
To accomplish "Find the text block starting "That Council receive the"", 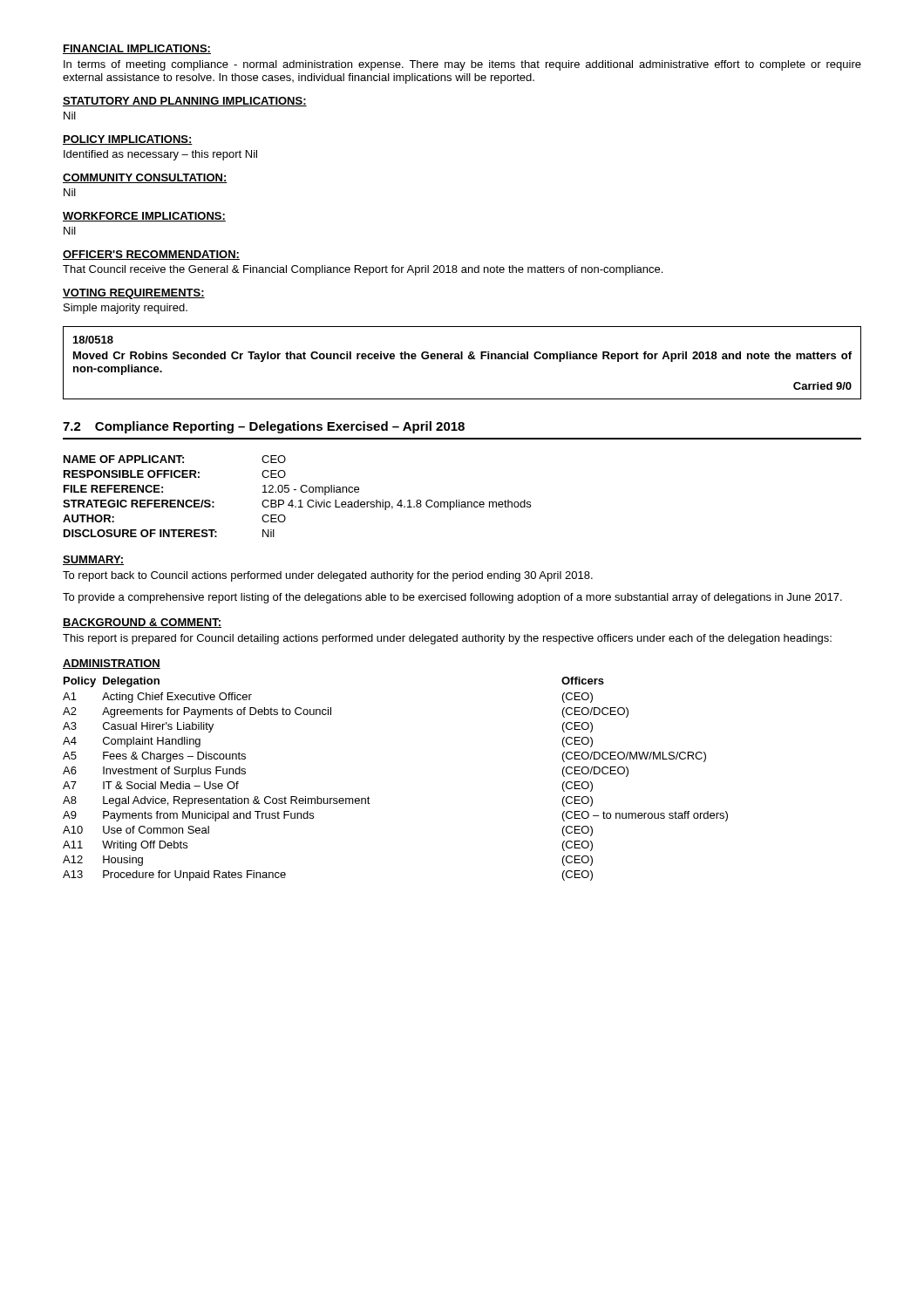I will [x=363, y=269].
